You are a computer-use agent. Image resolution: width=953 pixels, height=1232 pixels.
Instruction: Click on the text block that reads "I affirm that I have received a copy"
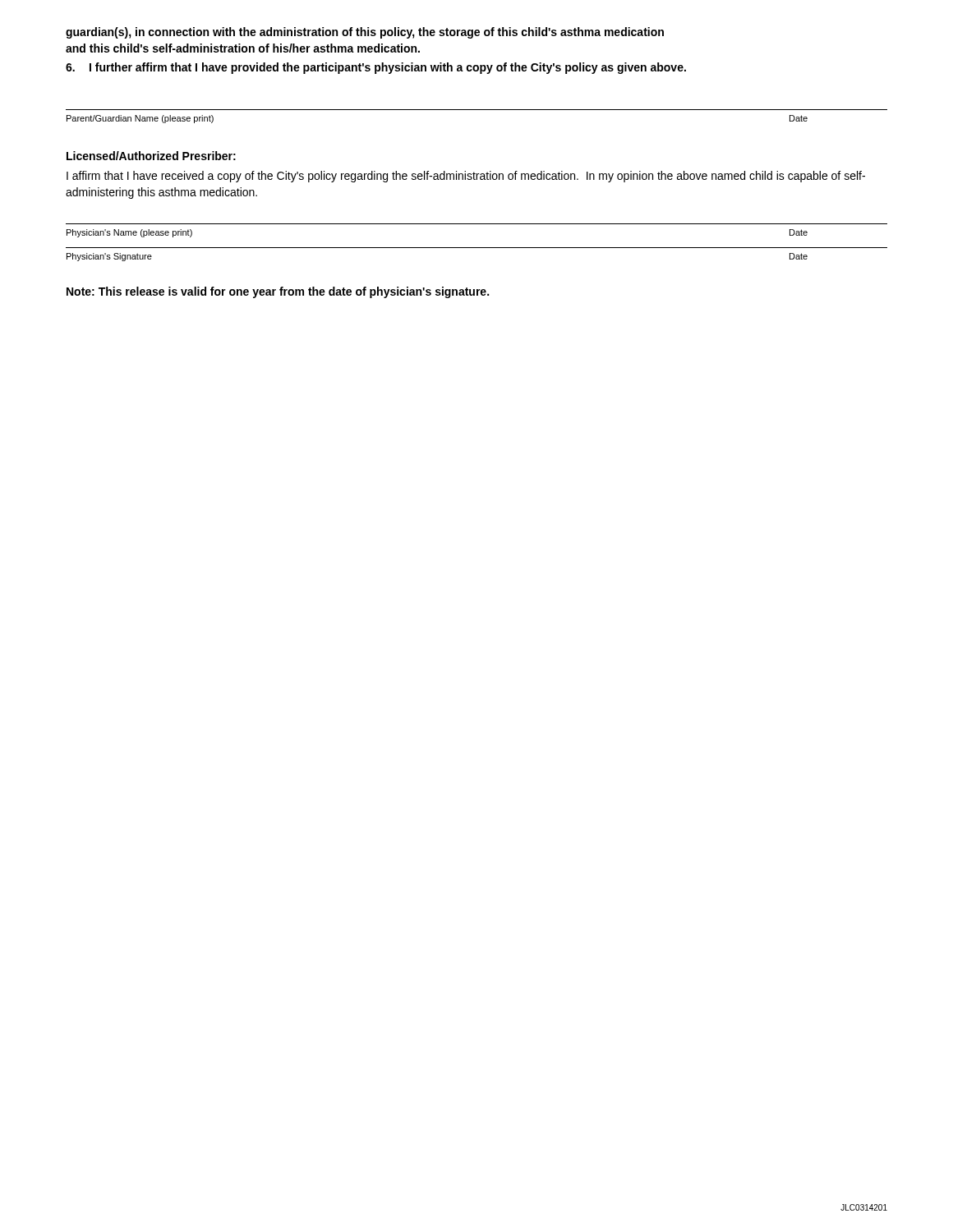466,184
